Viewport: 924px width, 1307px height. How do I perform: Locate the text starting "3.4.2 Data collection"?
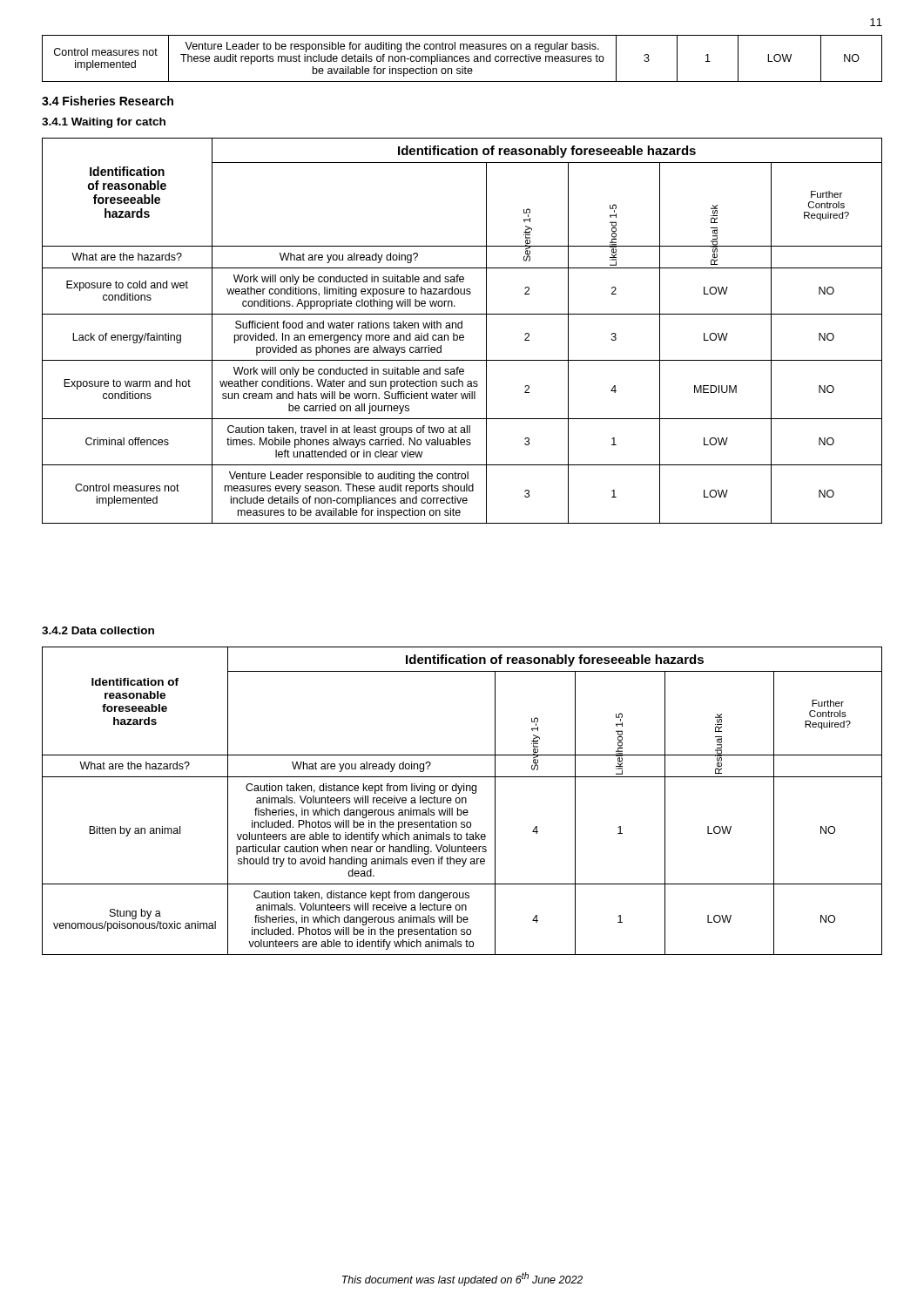(x=98, y=630)
